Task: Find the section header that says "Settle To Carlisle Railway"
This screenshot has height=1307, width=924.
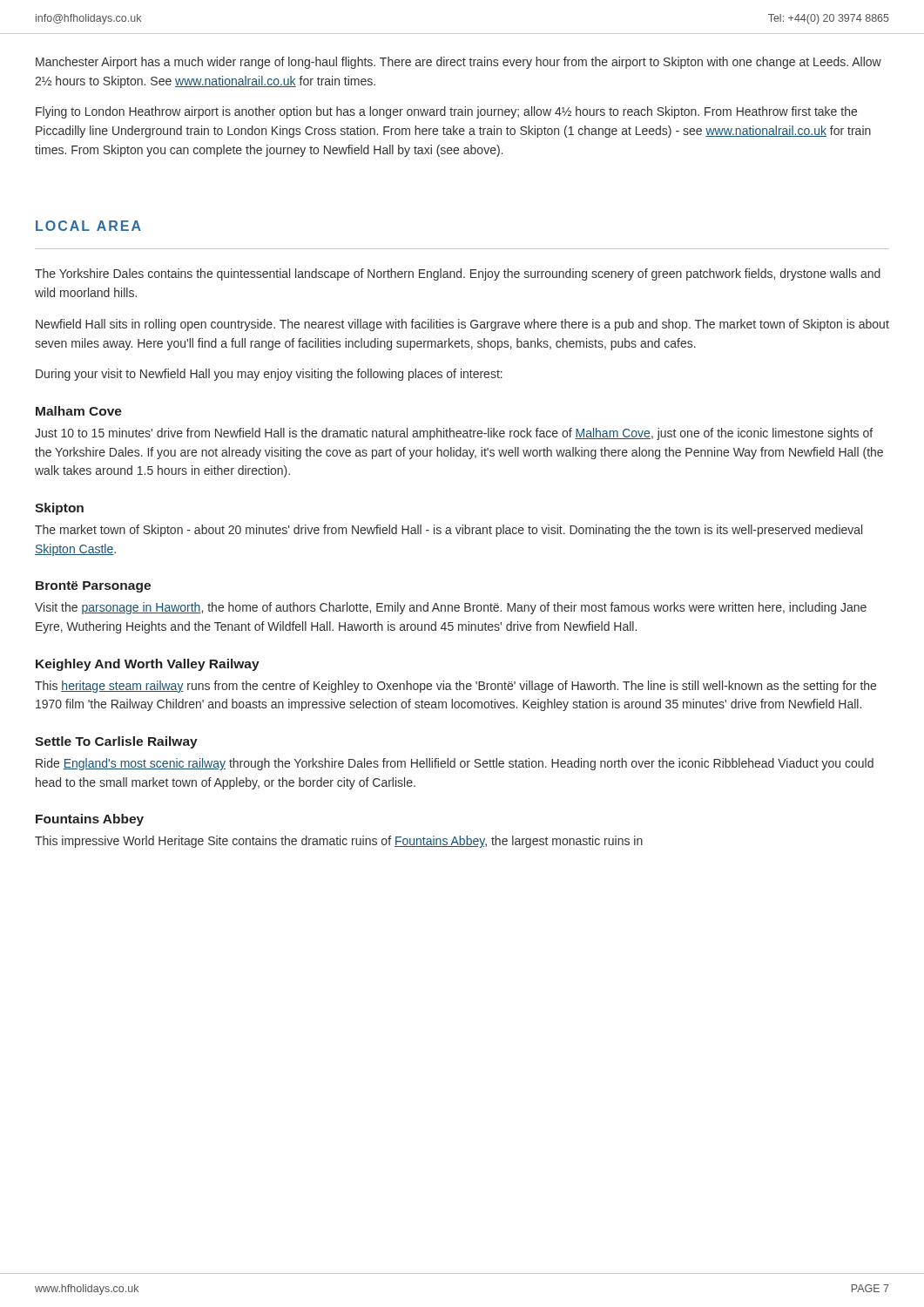Action: 116,741
